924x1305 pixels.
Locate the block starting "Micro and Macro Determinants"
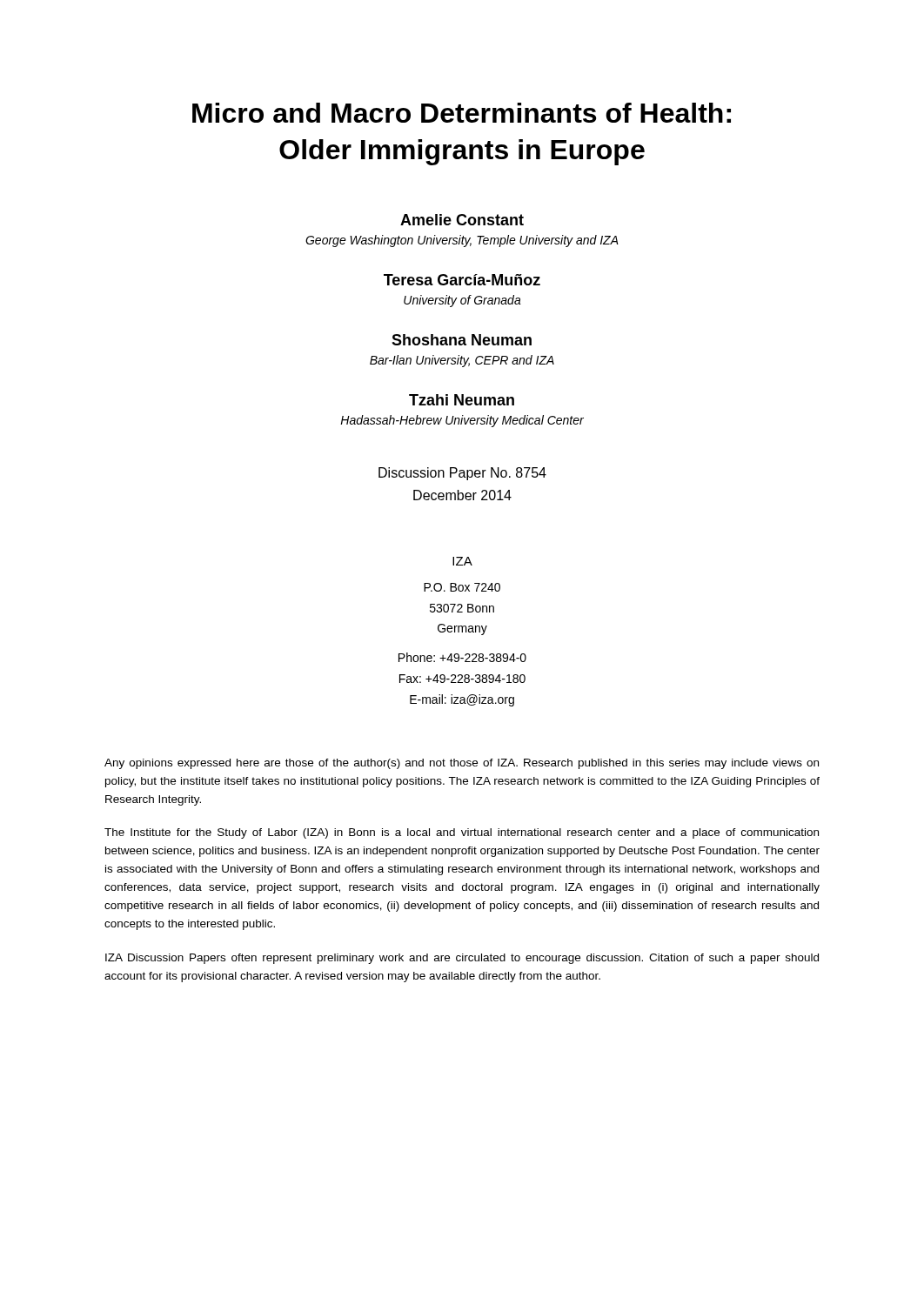pos(462,132)
